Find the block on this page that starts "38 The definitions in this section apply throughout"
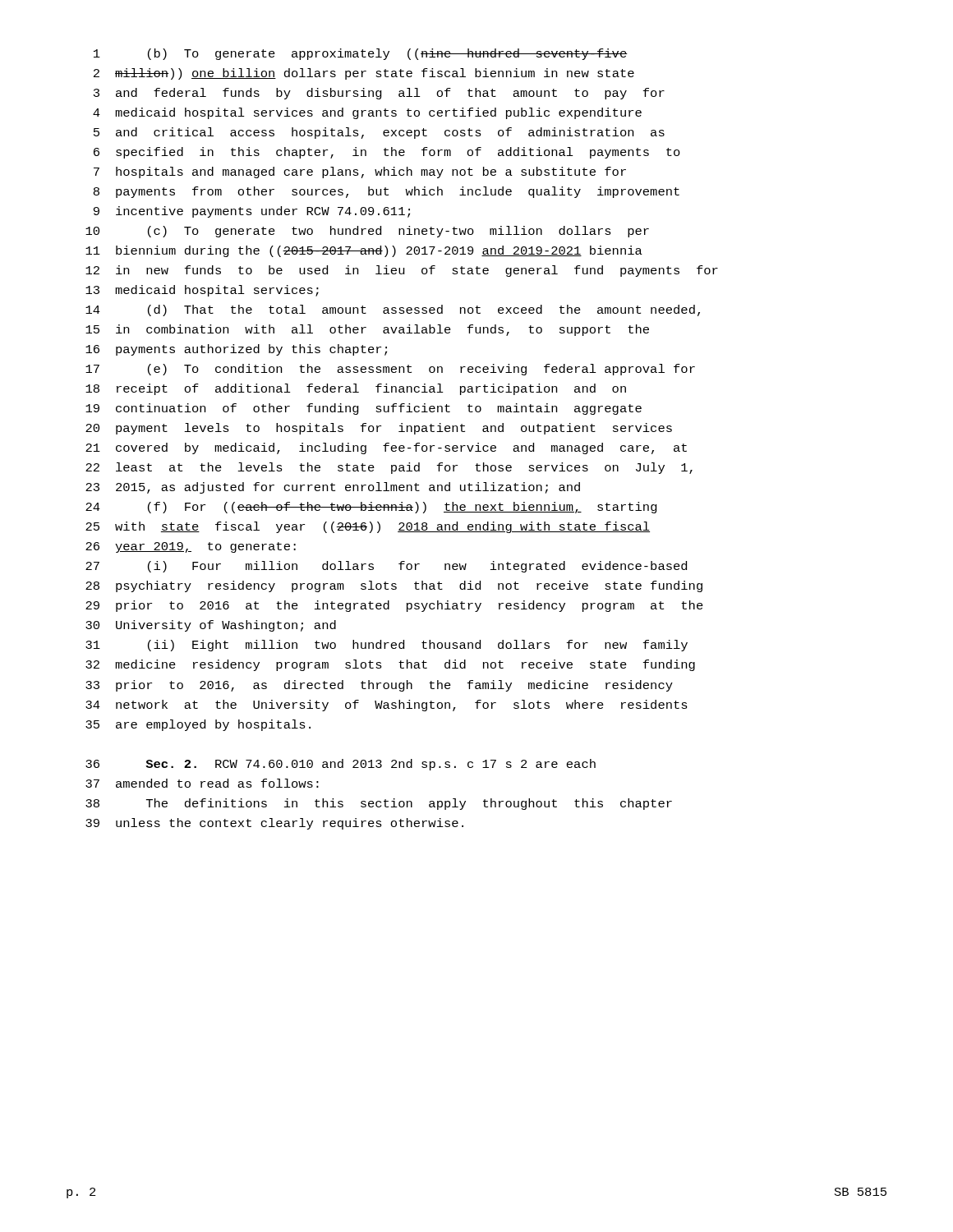 click(476, 814)
